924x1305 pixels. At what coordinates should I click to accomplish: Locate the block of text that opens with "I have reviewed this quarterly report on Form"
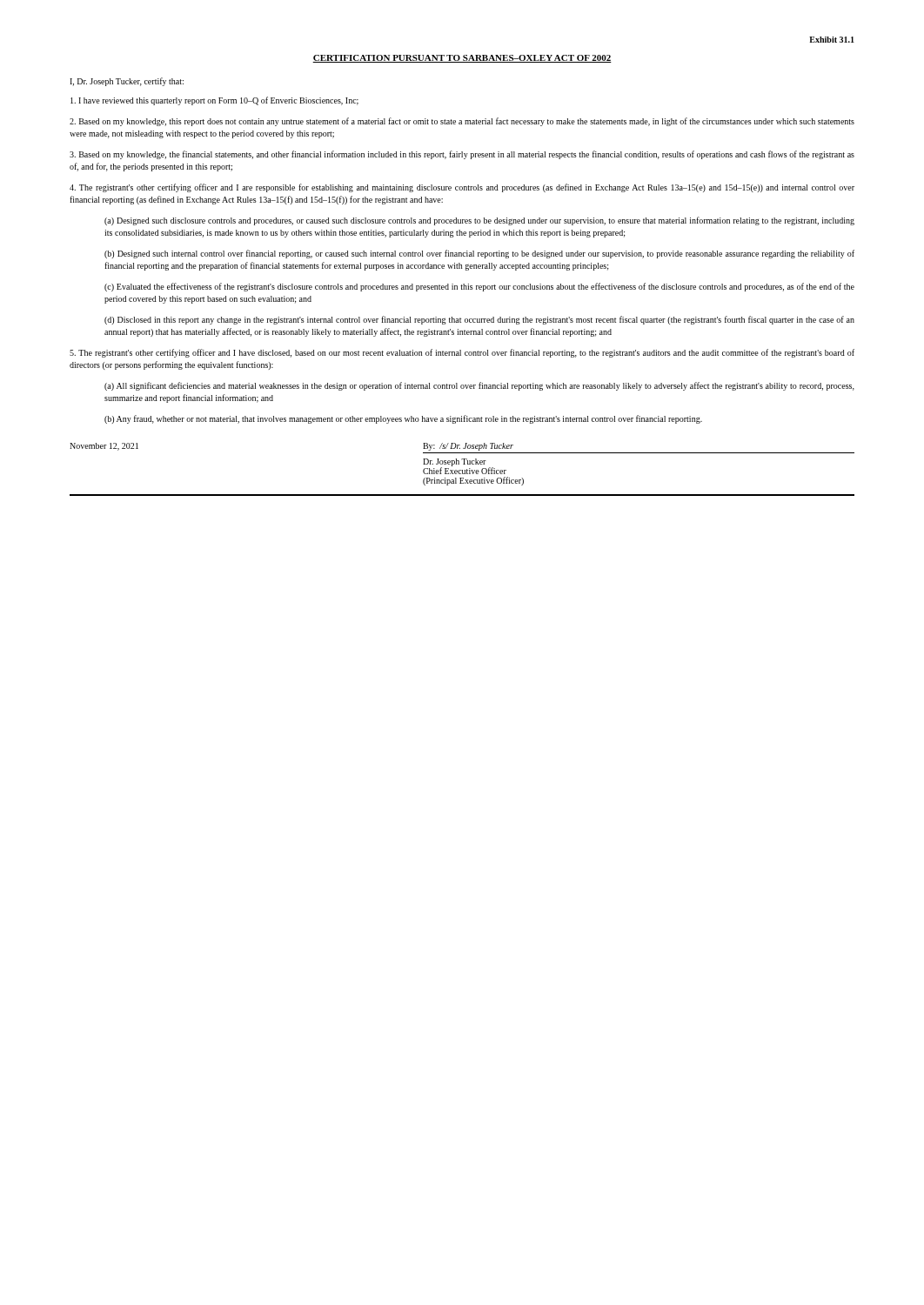pos(214,100)
